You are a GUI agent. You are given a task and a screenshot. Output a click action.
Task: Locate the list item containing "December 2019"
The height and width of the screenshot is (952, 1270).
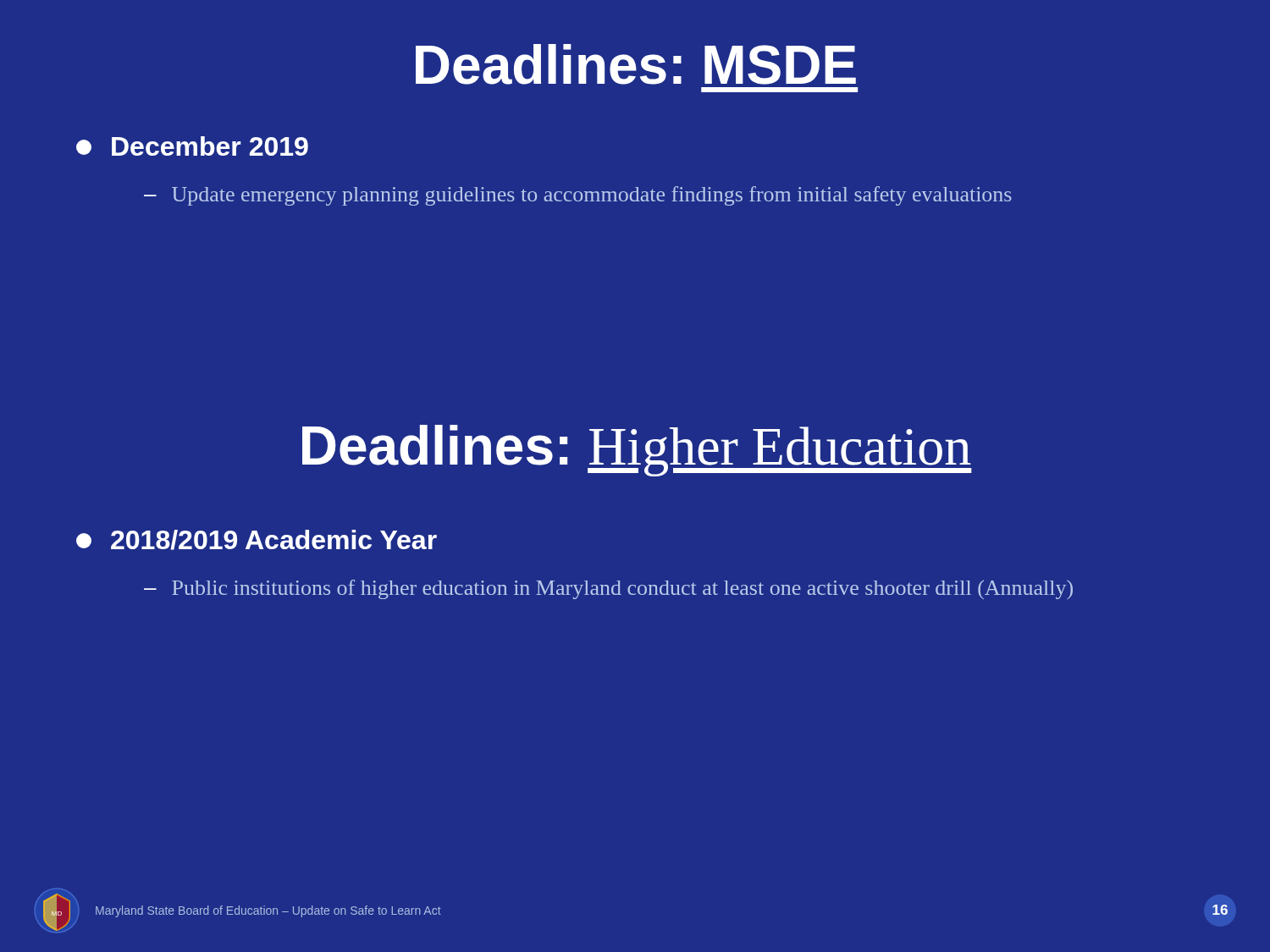[193, 147]
